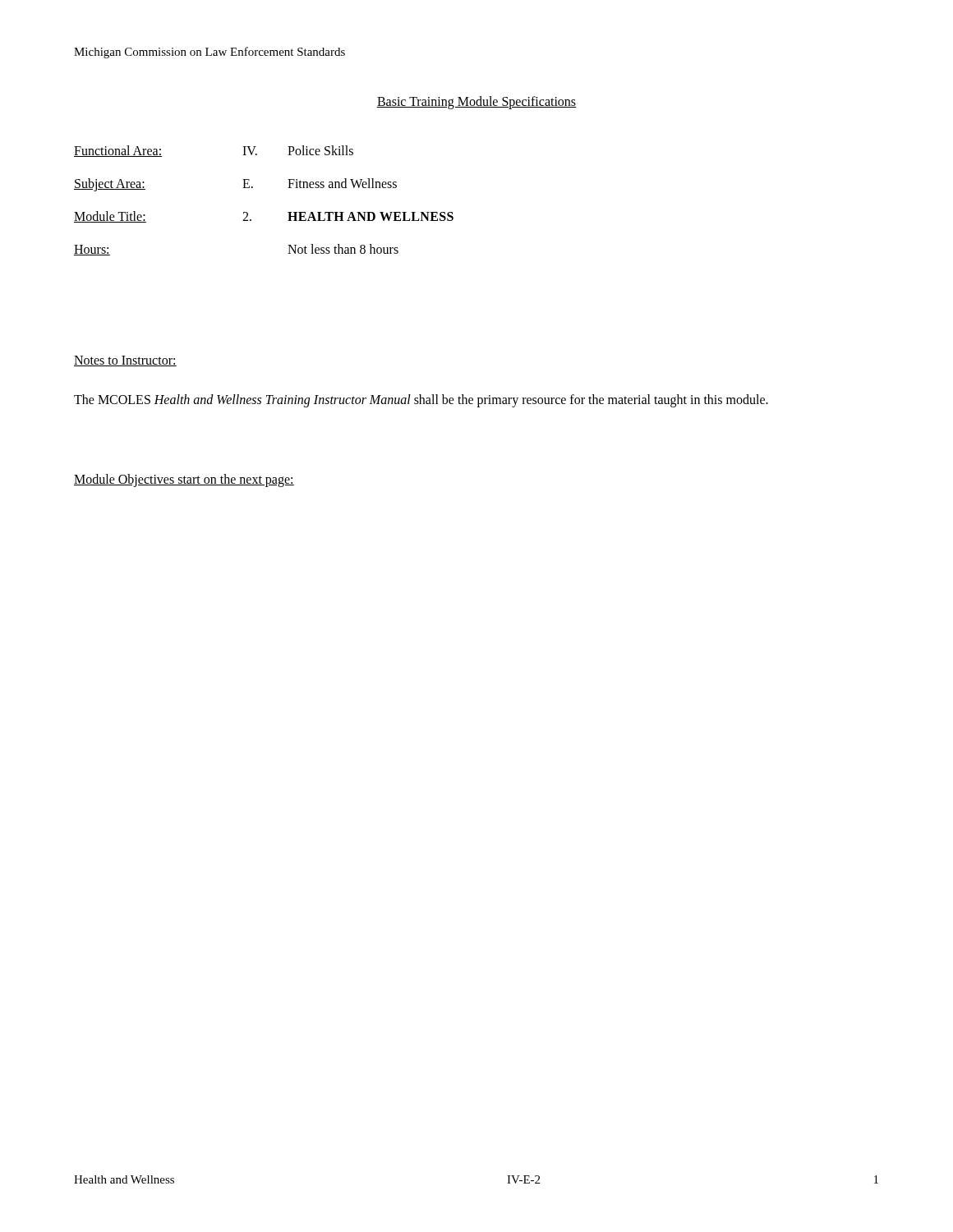Click on the passage starting "The MCOLES Health and Wellness Training Instructor"

pos(421,400)
